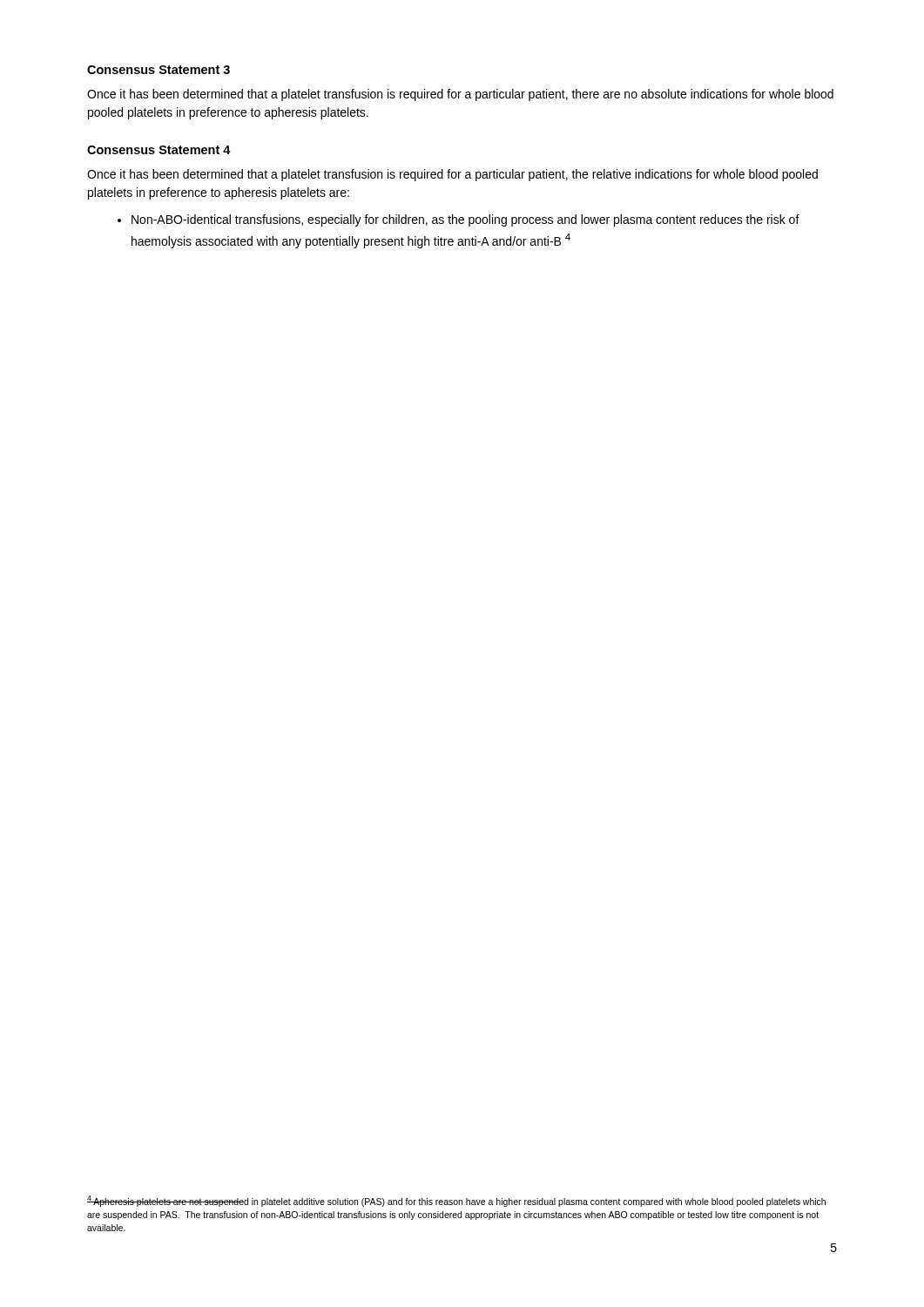Navigate to the region starting "4 Apheresis platelets are not suspended"
Viewport: 924px width, 1307px height.
click(x=462, y=1214)
